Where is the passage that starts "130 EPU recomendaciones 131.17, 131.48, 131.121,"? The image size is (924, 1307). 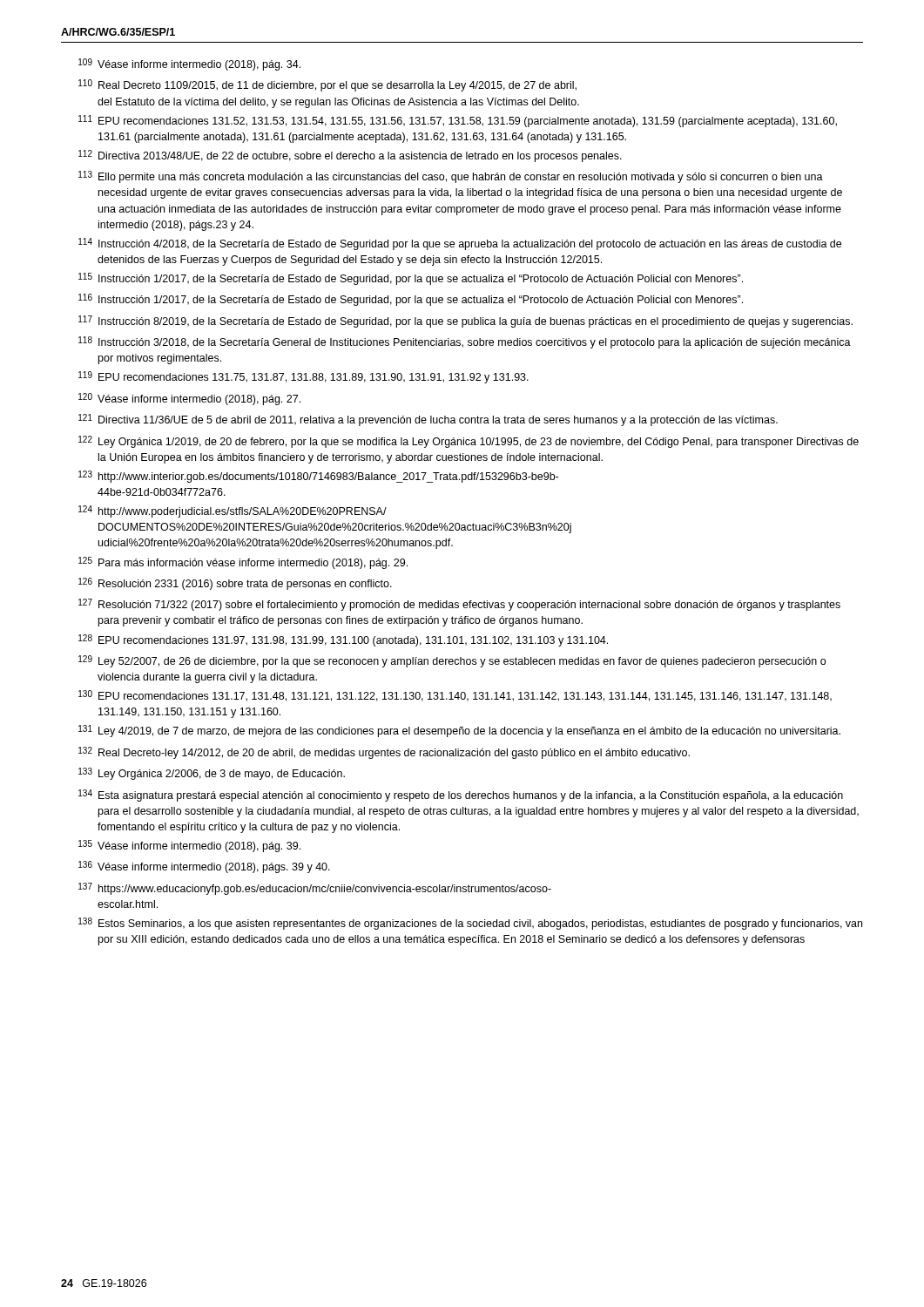pyautogui.click(x=462, y=704)
